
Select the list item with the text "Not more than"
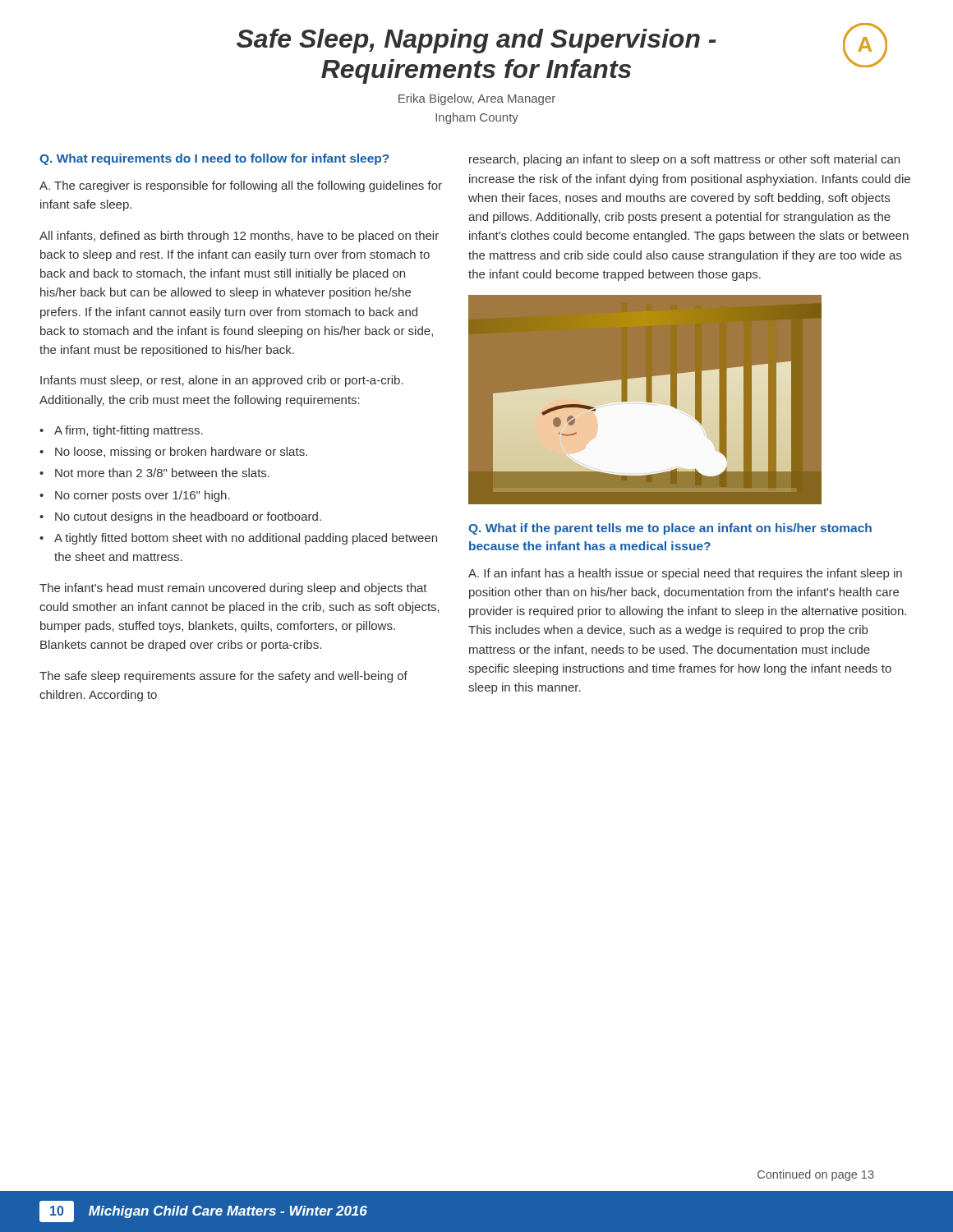(x=162, y=473)
